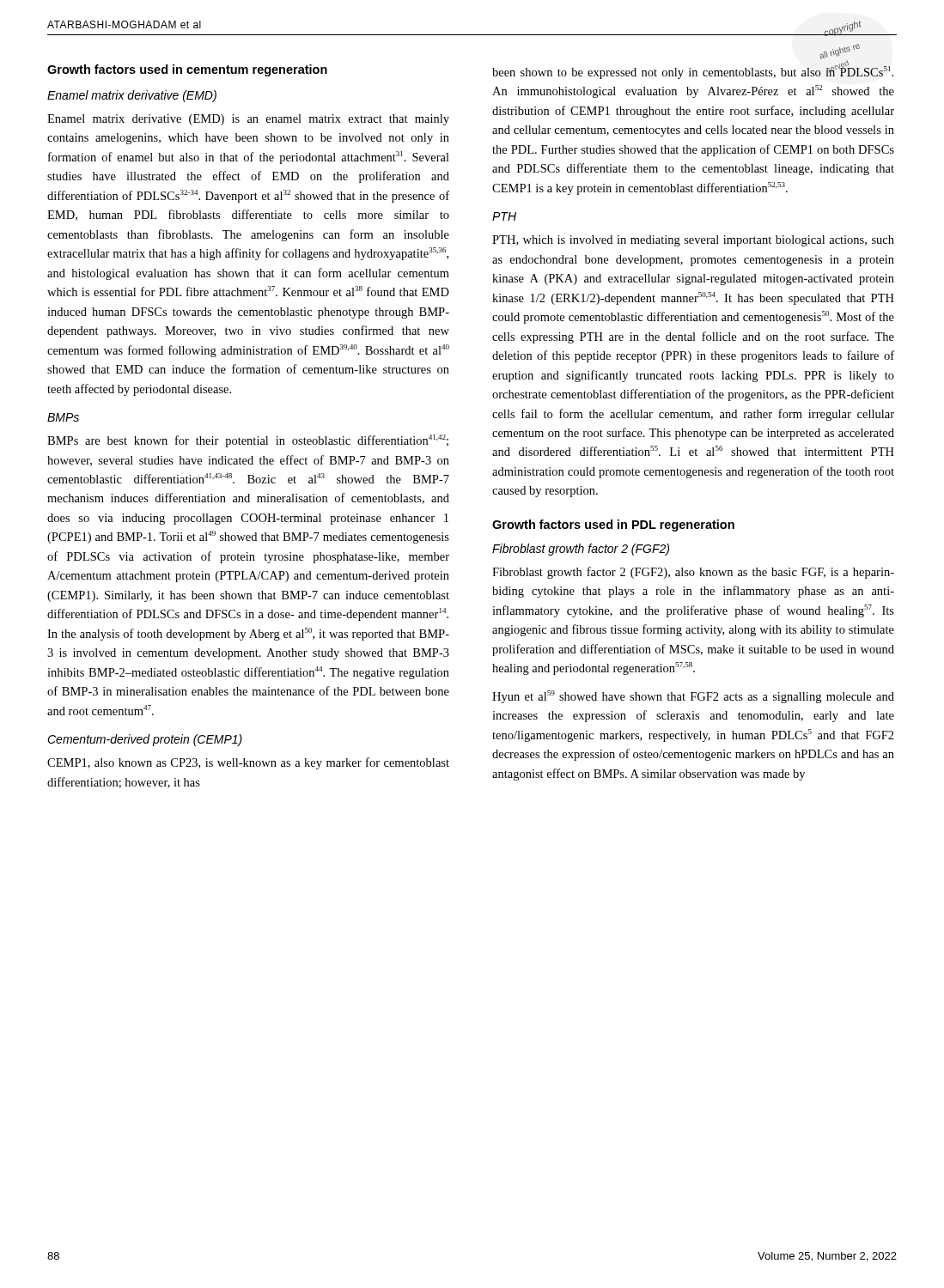944x1288 pixels.
Task: Click on the element starting "Growth factors used in PDL regeneration"
Action: [614, 525]
